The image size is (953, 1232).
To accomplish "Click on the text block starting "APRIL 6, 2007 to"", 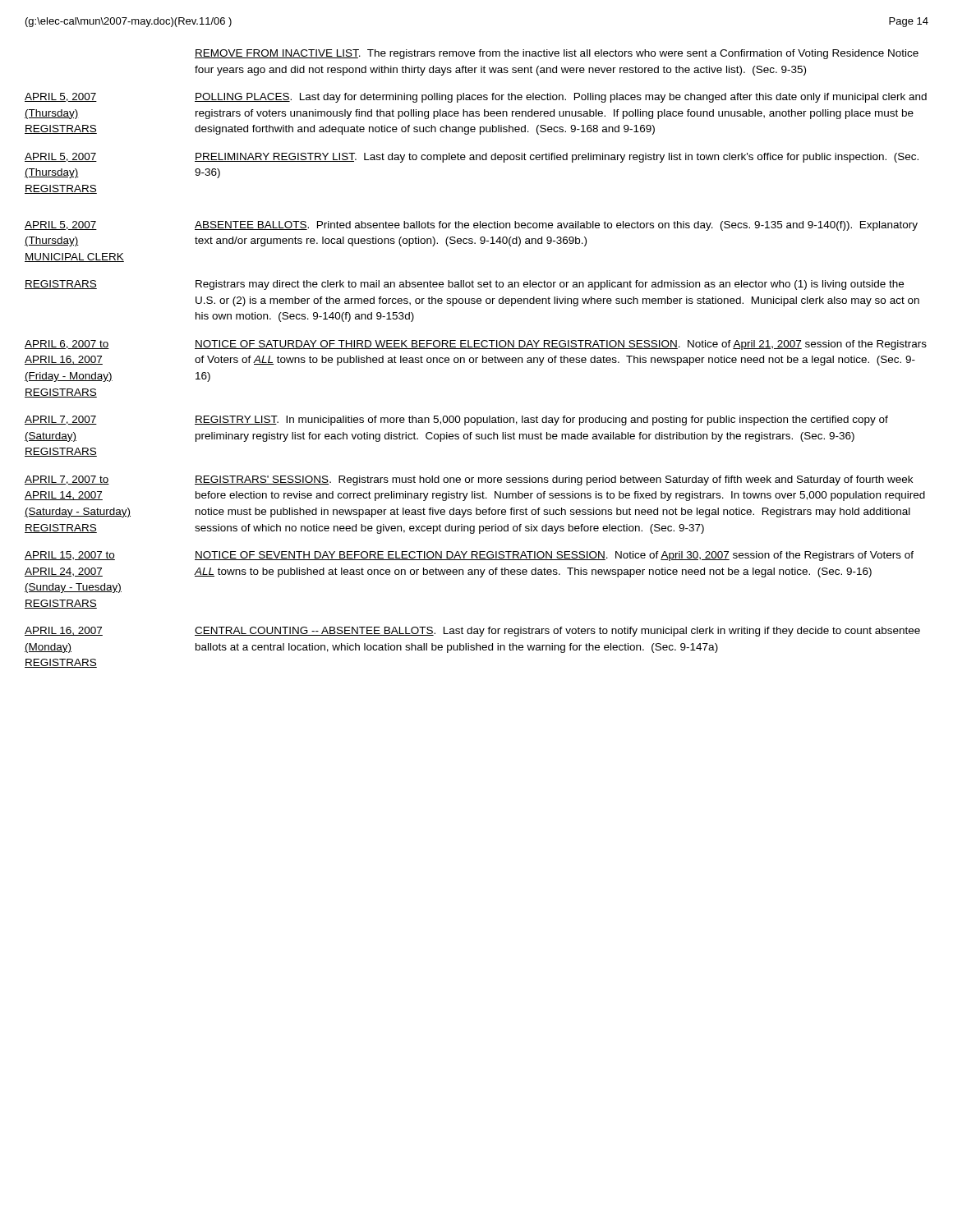I will pyautogui.click(x=68, y=368).
